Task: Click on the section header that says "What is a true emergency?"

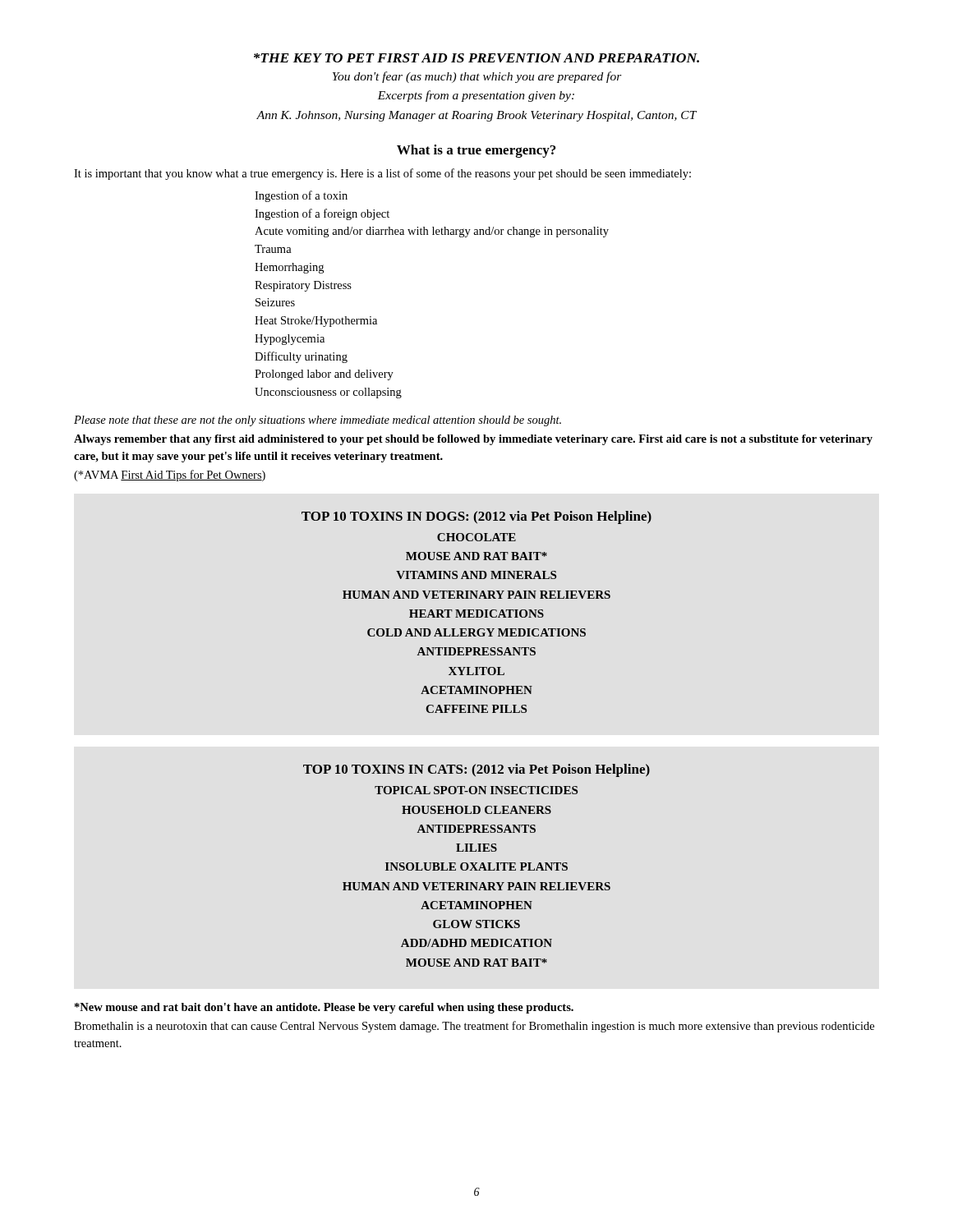Action: [x=476, y=150]
